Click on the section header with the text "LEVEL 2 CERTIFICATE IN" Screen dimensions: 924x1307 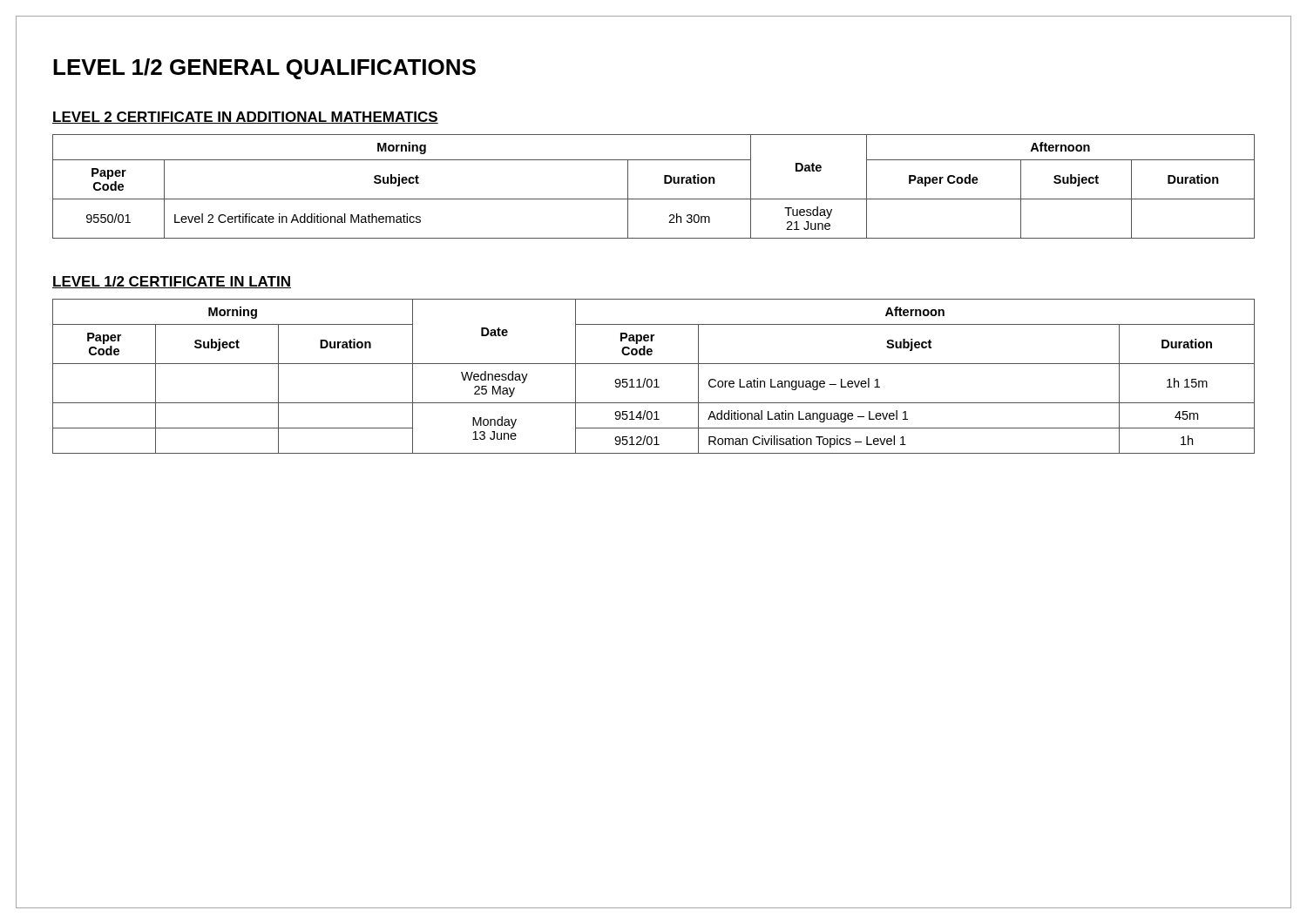click(x=245, y=117)
